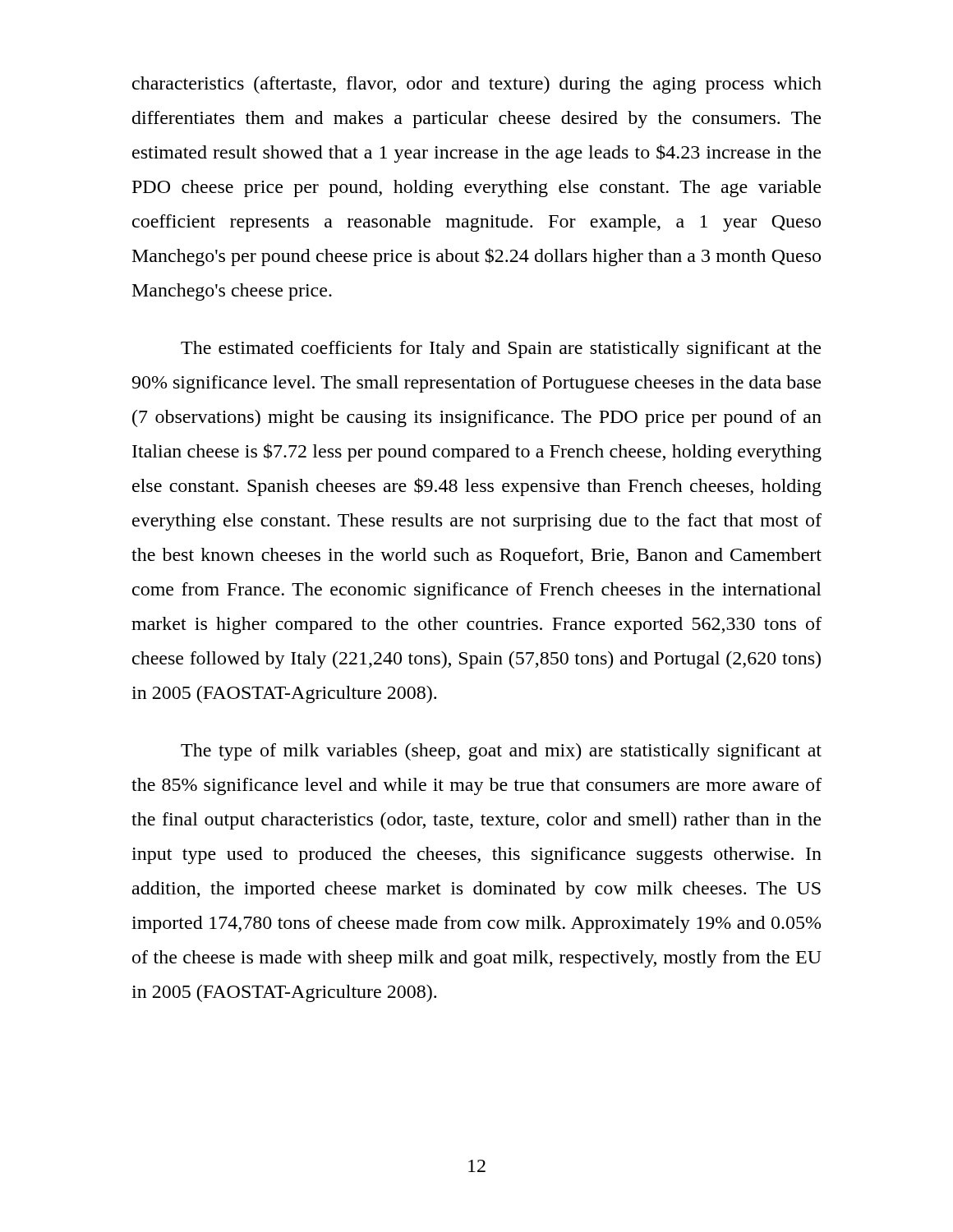Where is the passage that starts "The type of milk variables (sheep, goat and"?
This screenshot has height=1232, width=953.
(476, 871)
